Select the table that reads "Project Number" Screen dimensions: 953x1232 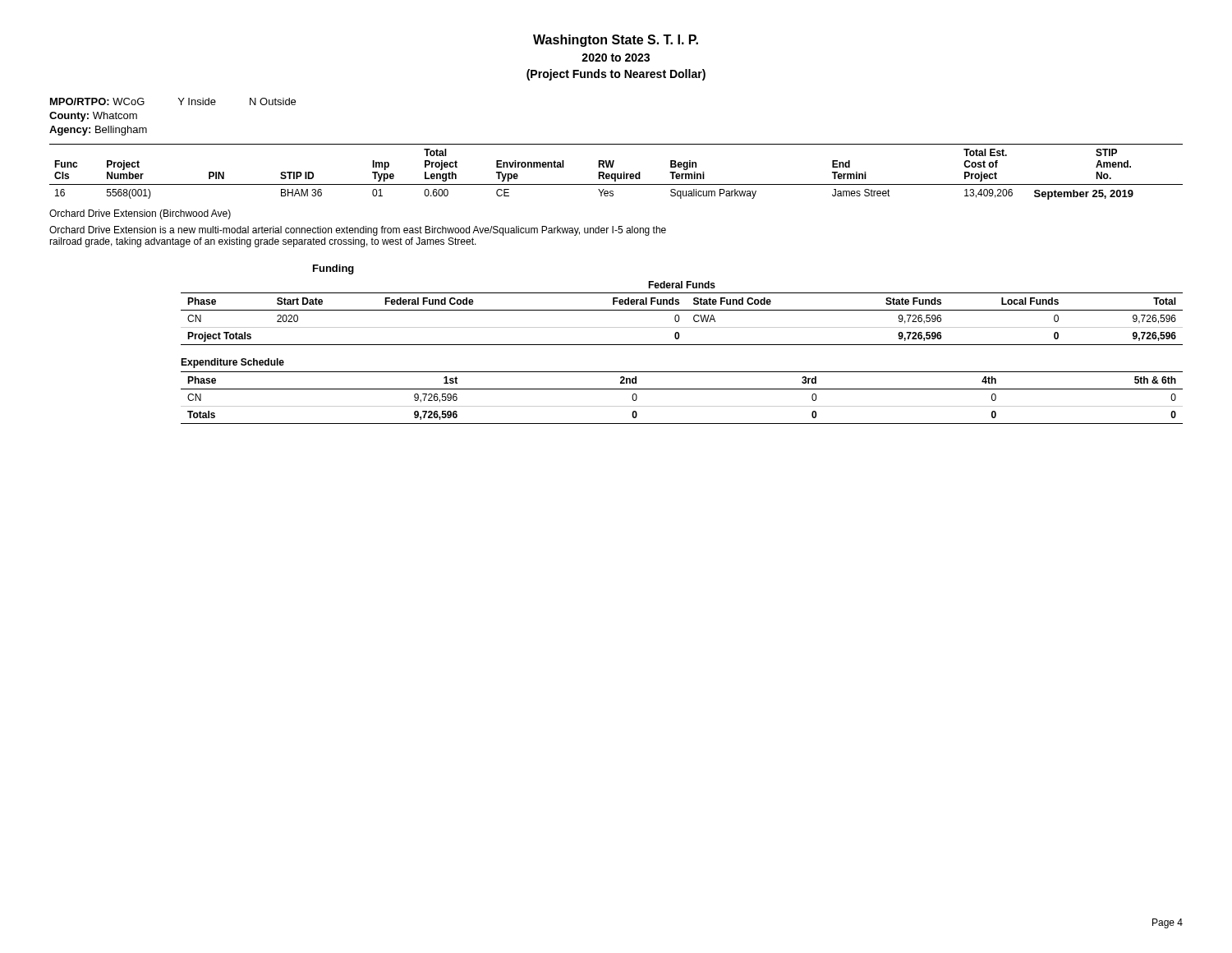point(616,173)
